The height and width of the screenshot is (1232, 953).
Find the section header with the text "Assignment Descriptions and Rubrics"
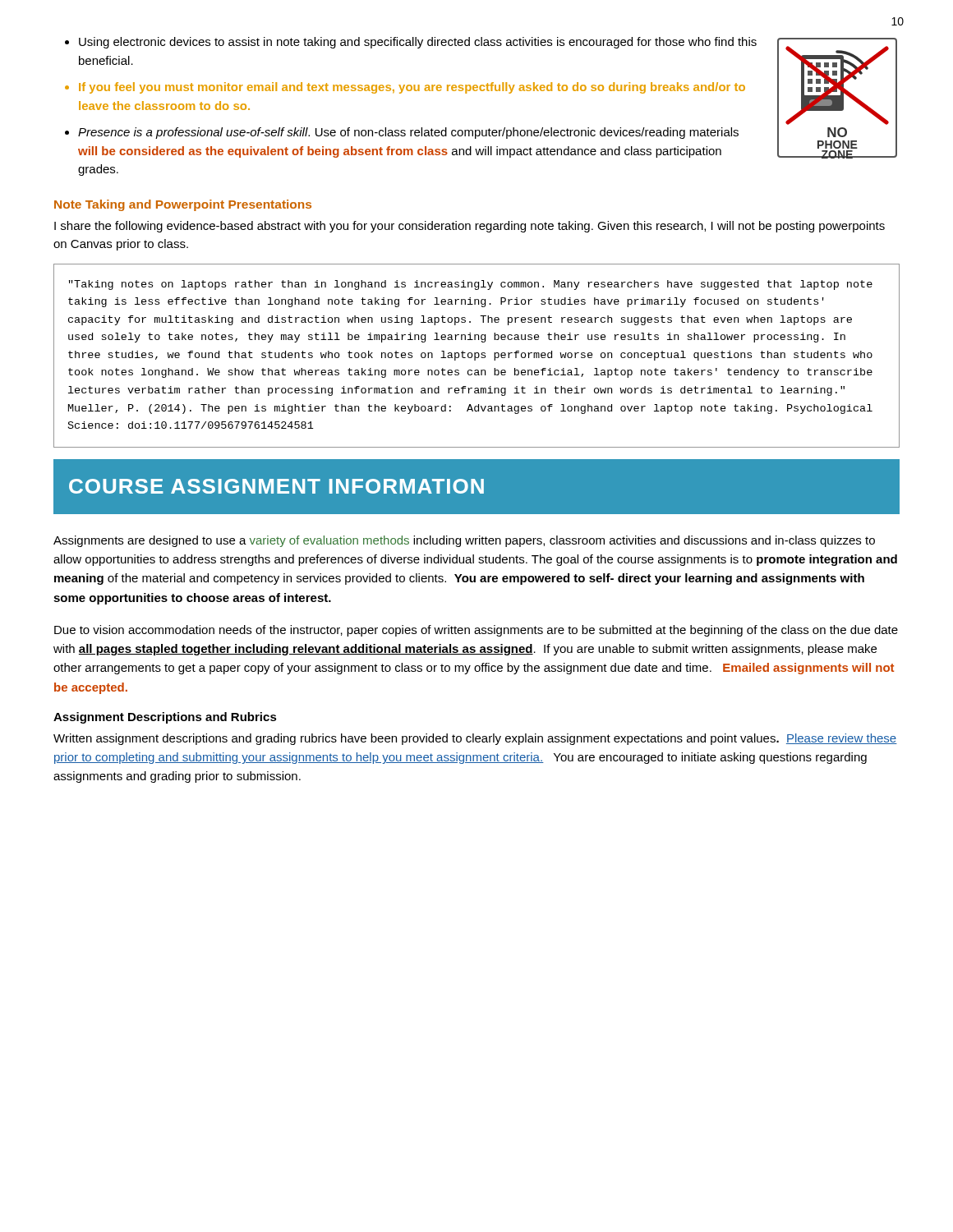pyautogui.click(x=165, y=716)
